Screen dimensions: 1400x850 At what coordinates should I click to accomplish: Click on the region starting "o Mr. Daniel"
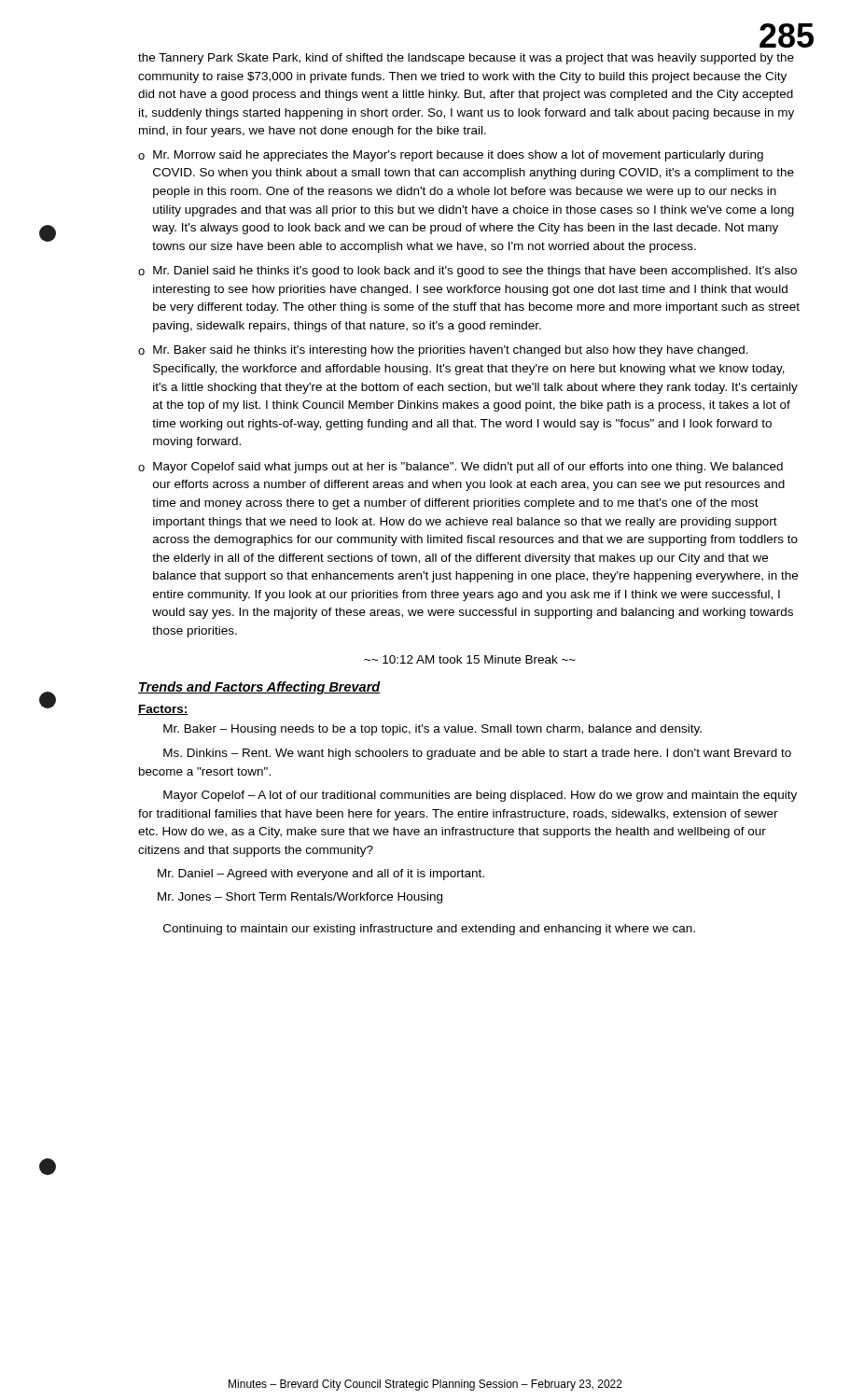tap(470, 298)
